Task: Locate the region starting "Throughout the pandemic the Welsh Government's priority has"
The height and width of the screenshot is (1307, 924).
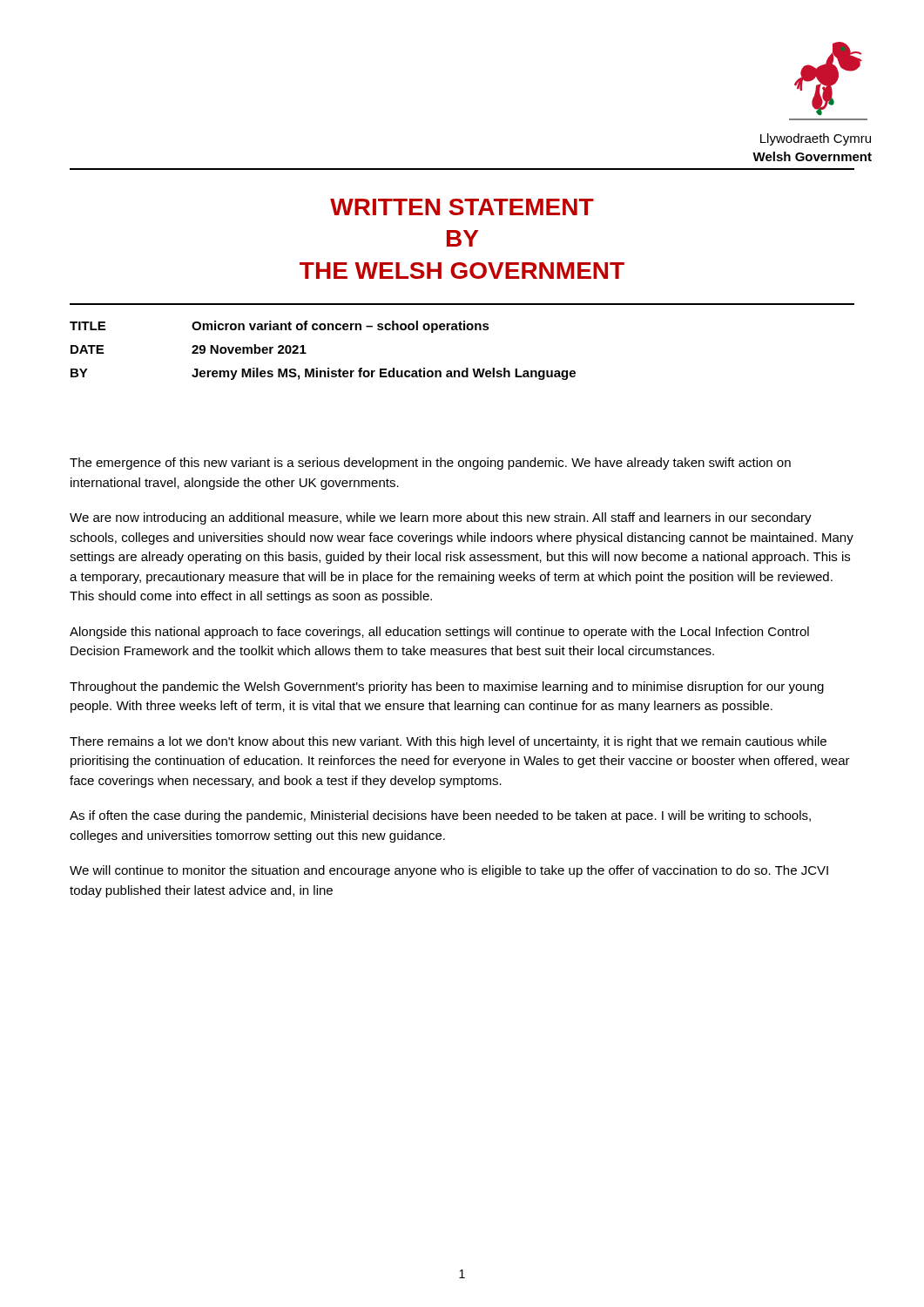Action: tap(462, 696)
